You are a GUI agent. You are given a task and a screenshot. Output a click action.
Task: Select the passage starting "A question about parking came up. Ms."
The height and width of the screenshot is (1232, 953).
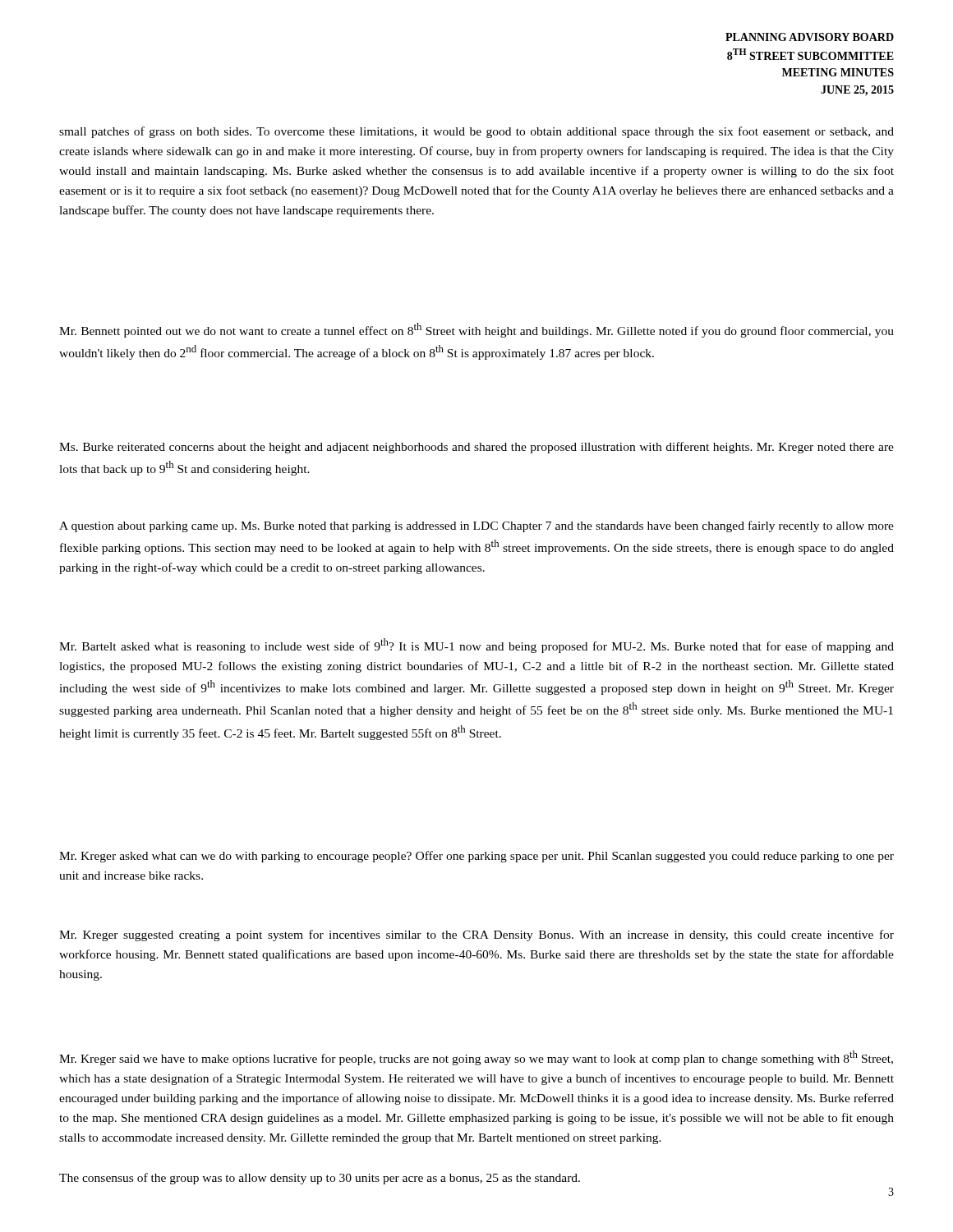pos(476,546)
